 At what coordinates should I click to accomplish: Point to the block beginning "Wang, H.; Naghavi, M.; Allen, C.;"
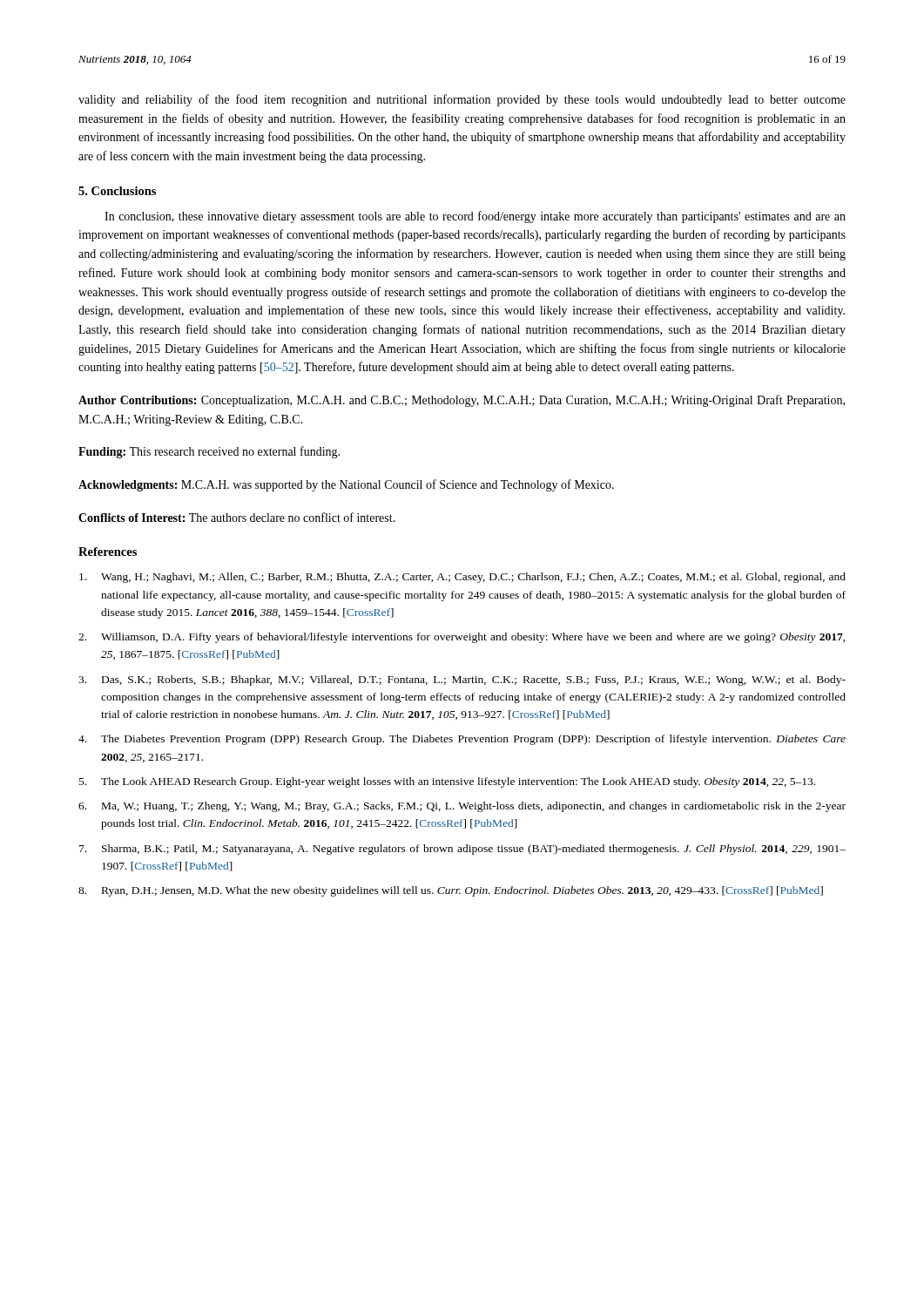click(x=462, y=595)
